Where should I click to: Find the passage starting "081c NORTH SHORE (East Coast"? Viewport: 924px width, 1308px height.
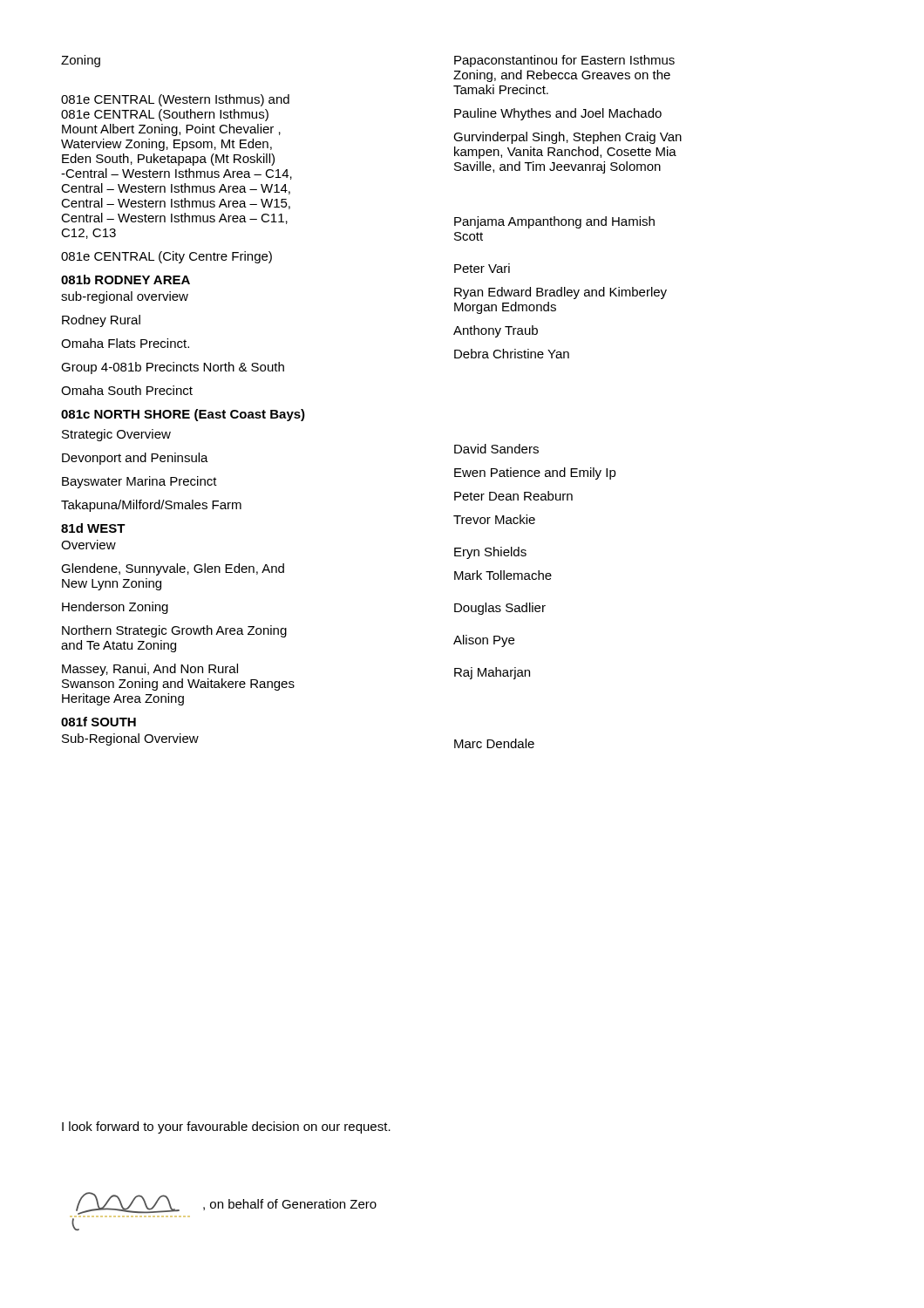pos(183,414)
